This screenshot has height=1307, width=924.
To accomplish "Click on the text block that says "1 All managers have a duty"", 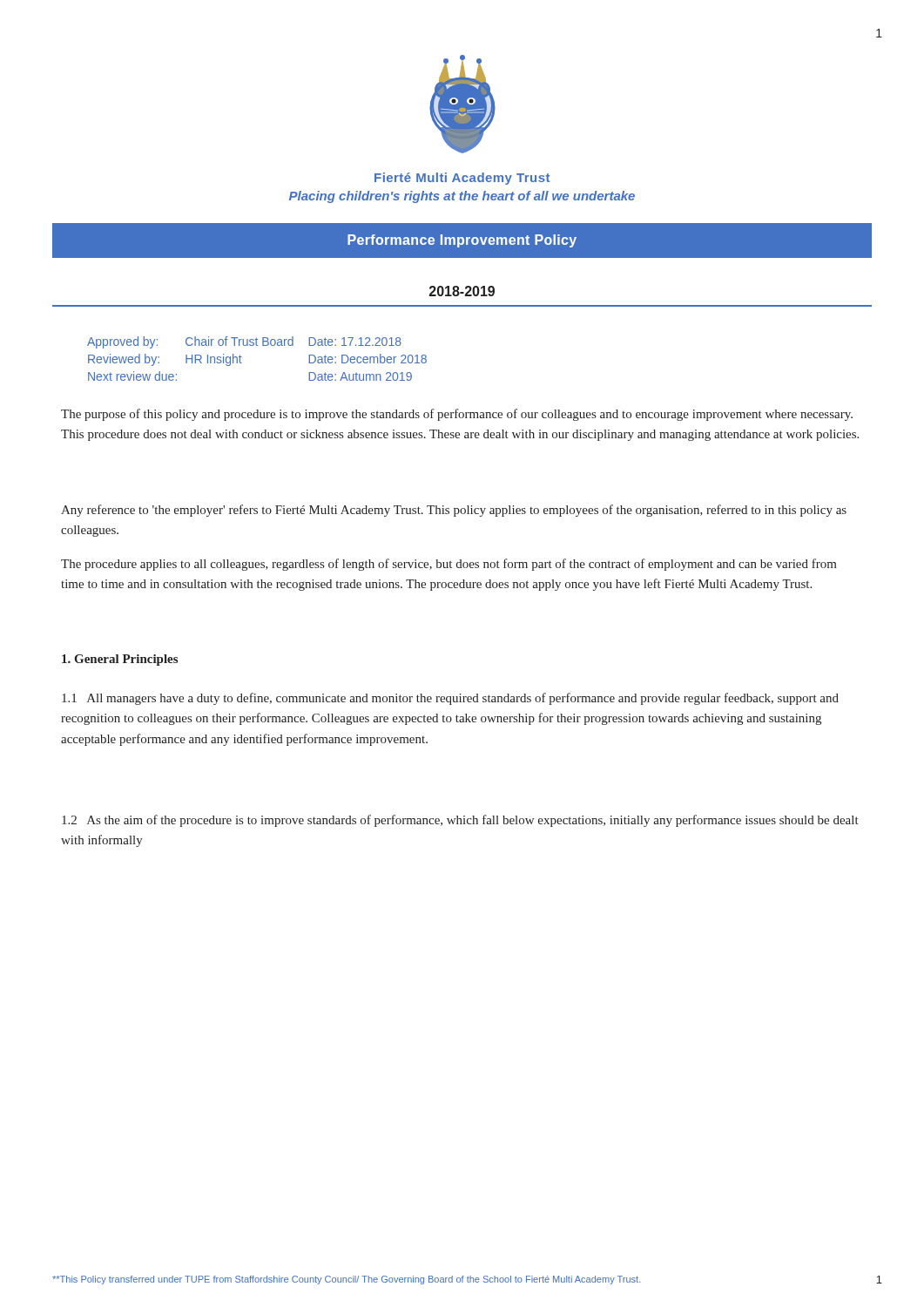I will 450,718.
